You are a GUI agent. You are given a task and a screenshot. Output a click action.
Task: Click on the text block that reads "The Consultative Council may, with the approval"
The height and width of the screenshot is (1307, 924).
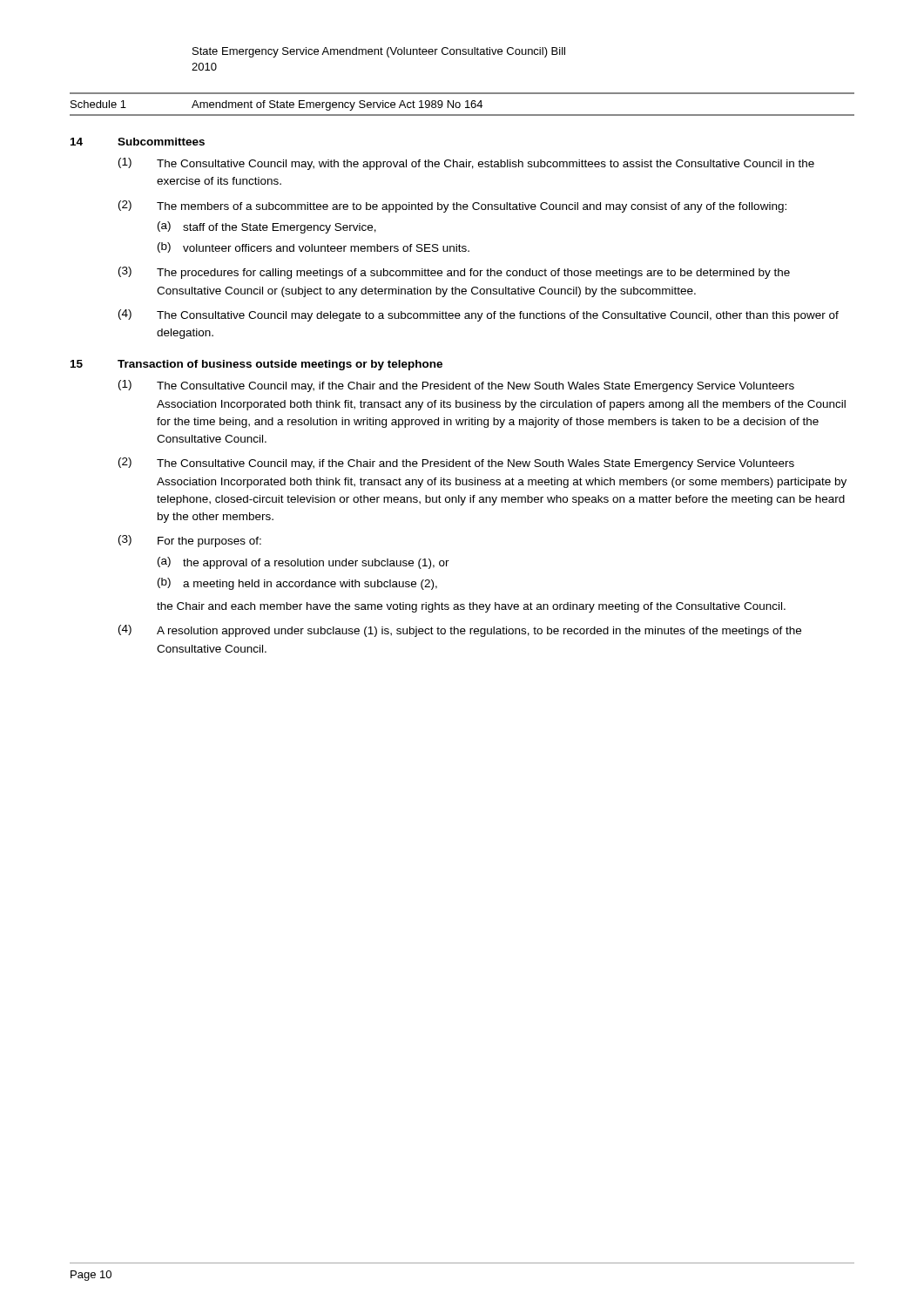[x=486, y=172]
